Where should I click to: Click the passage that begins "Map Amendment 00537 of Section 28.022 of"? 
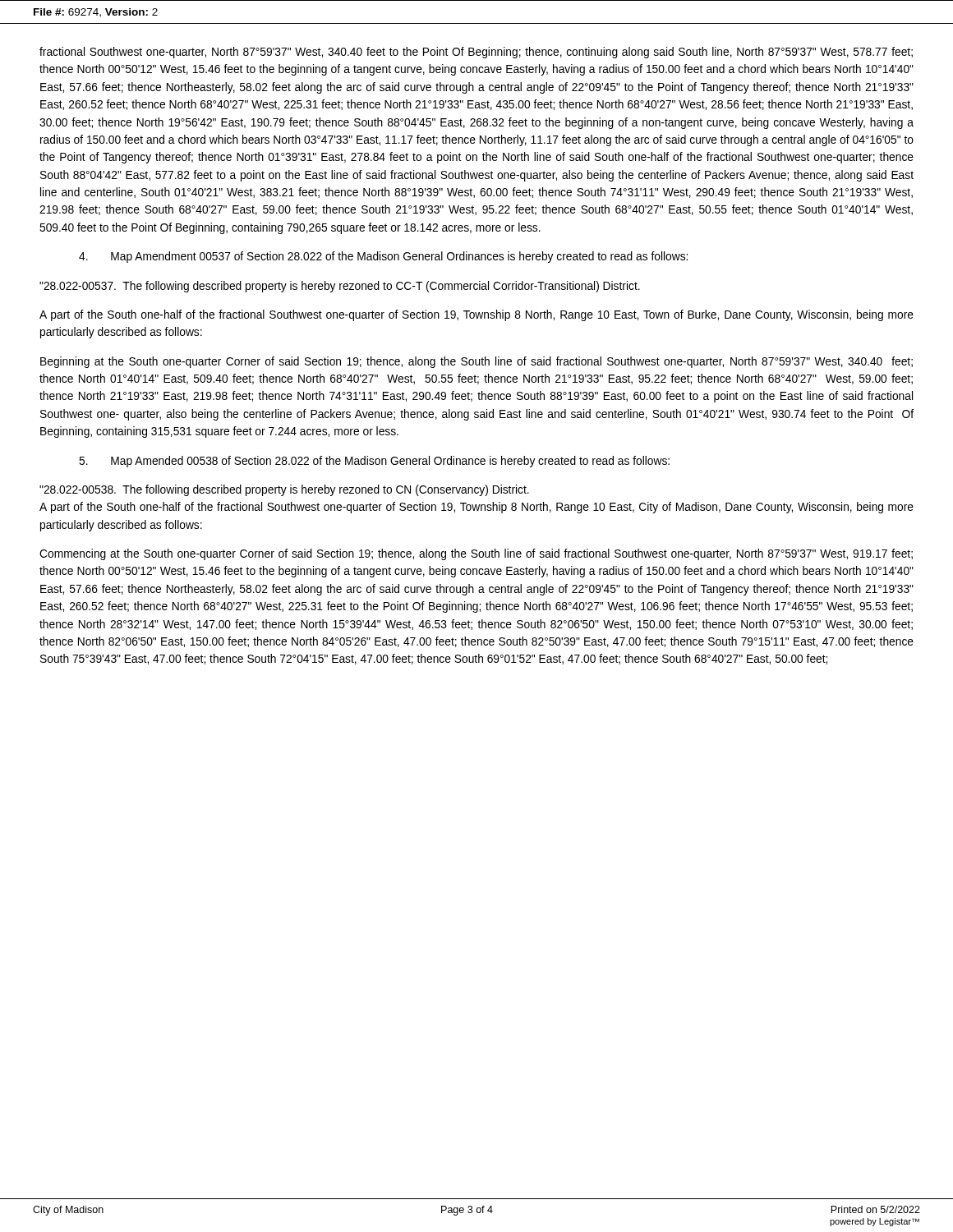384,257
